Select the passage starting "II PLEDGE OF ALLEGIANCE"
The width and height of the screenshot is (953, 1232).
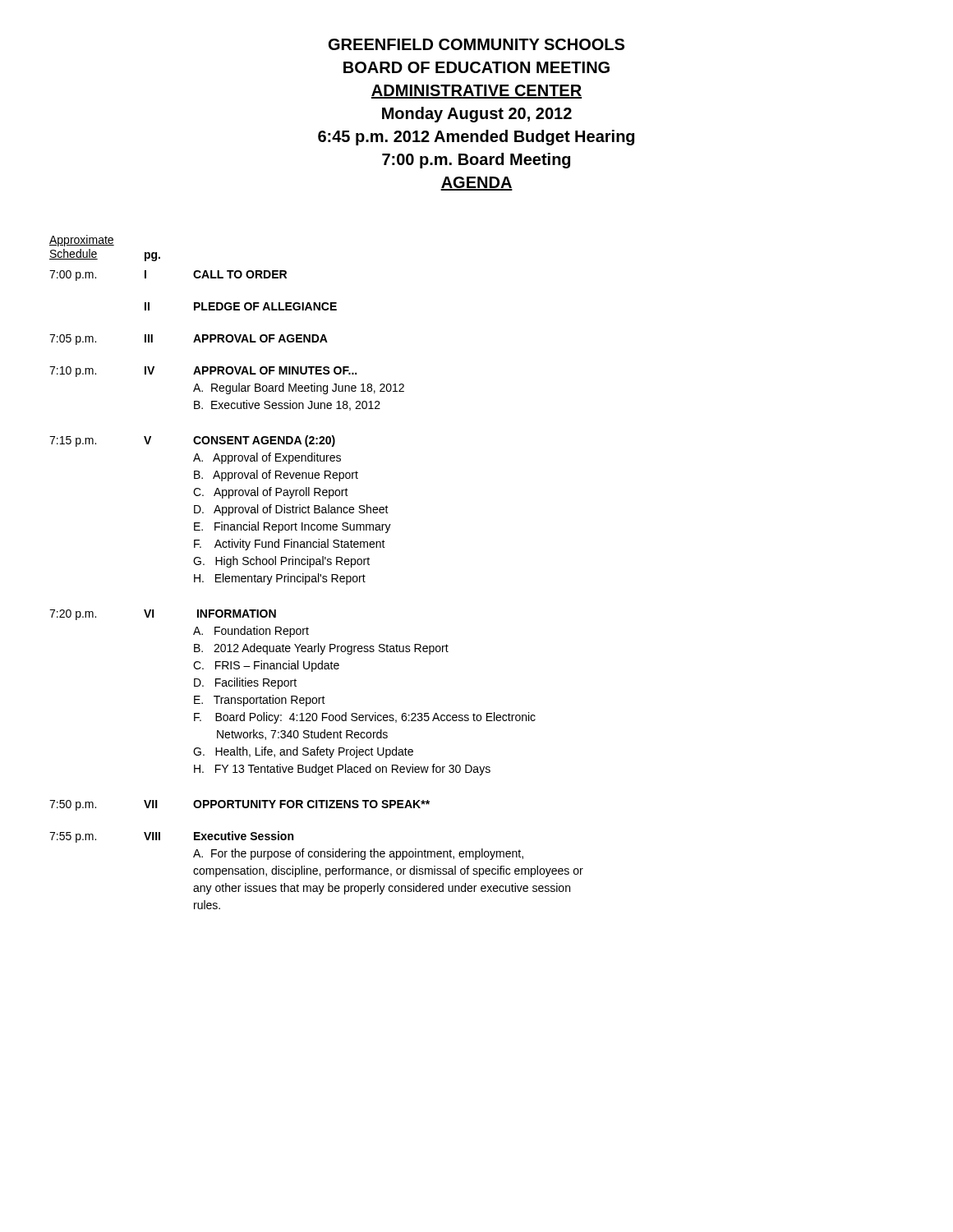click(x=241, y=306)
